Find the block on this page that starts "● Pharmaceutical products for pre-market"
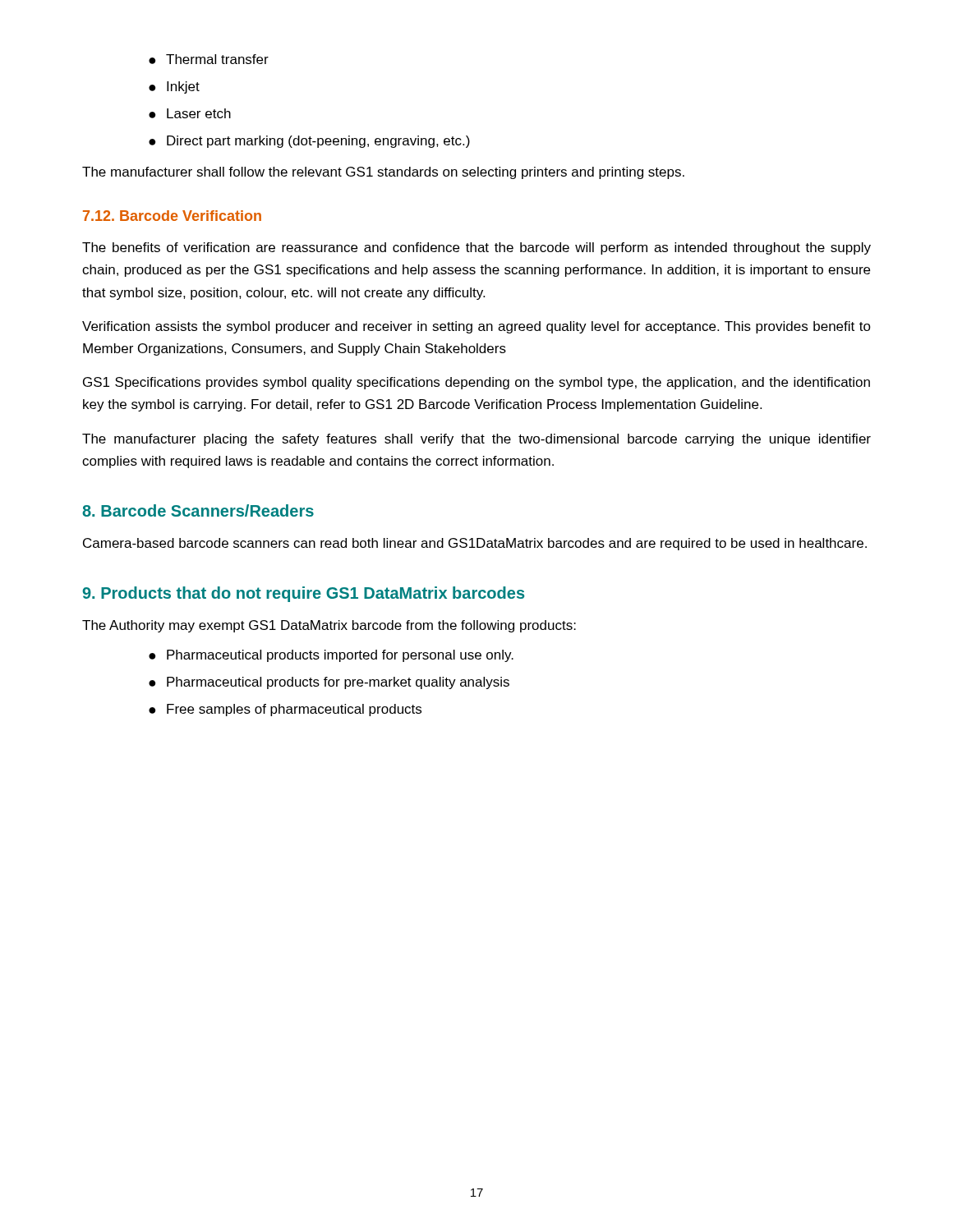 (x=509, y=683)
